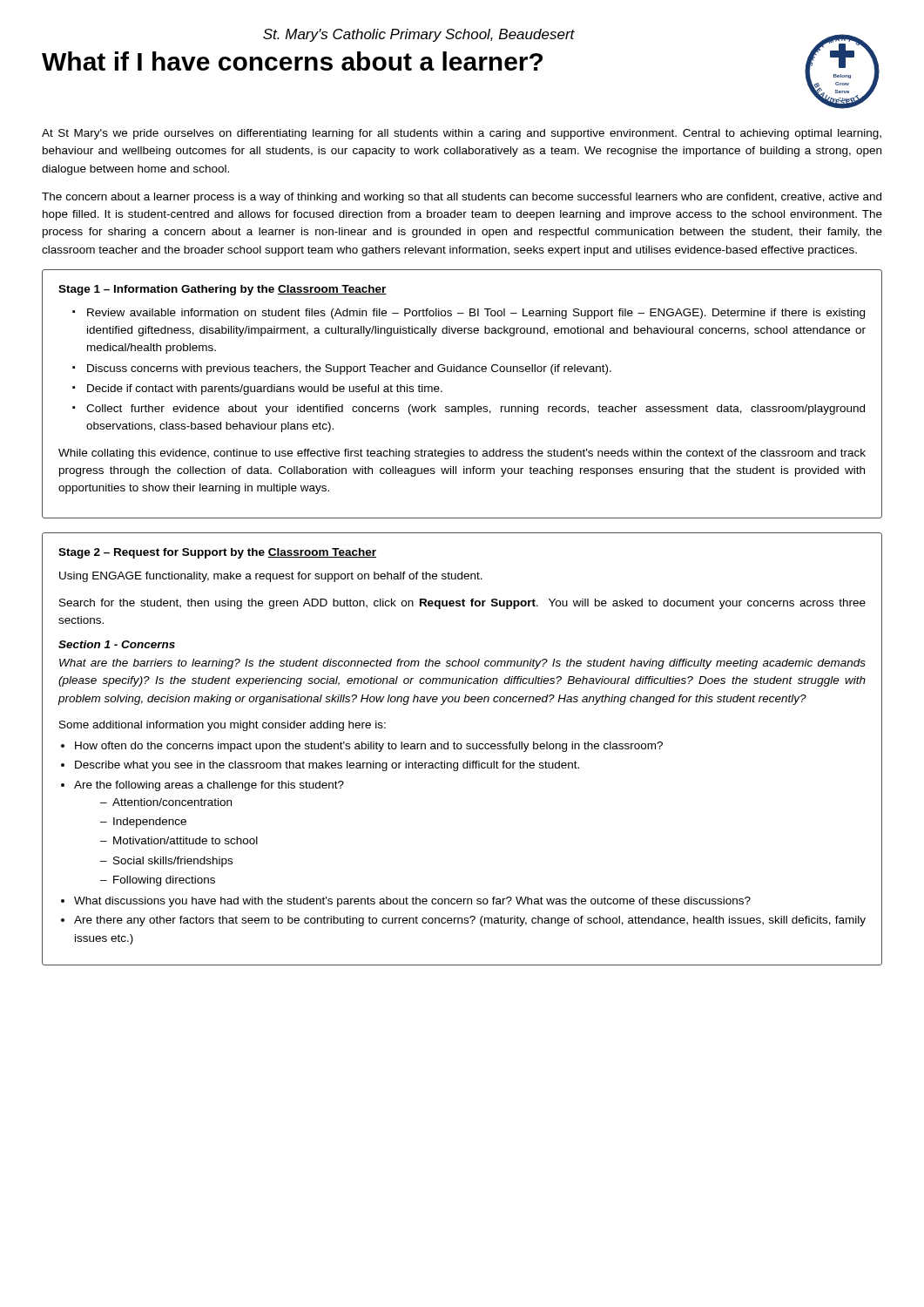924x1307 pixels.
Task: Locate the list item that says "Review available information on"
Action: click(476, 330)
